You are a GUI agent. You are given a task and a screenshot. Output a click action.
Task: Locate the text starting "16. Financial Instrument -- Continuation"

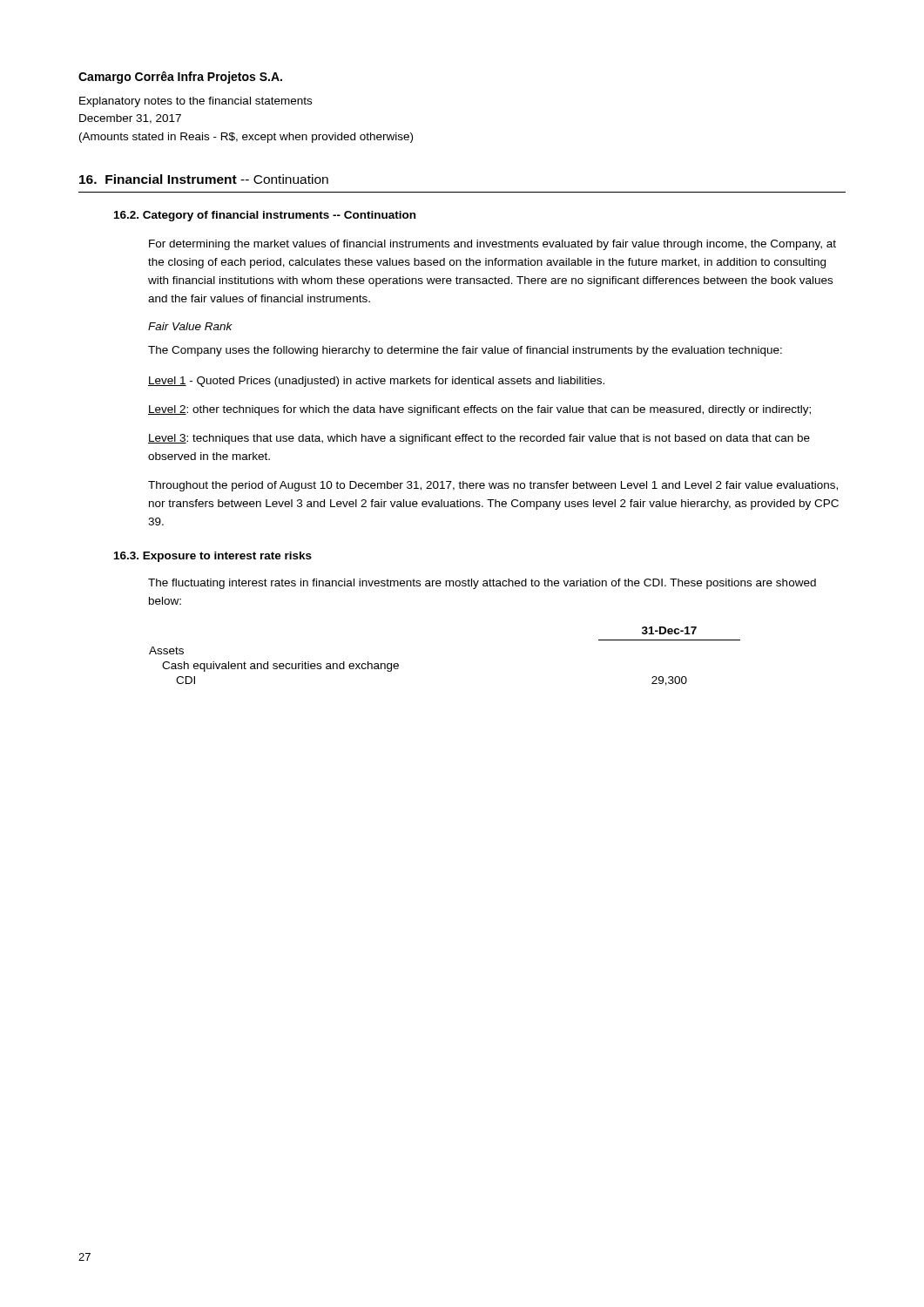point(204,179)
